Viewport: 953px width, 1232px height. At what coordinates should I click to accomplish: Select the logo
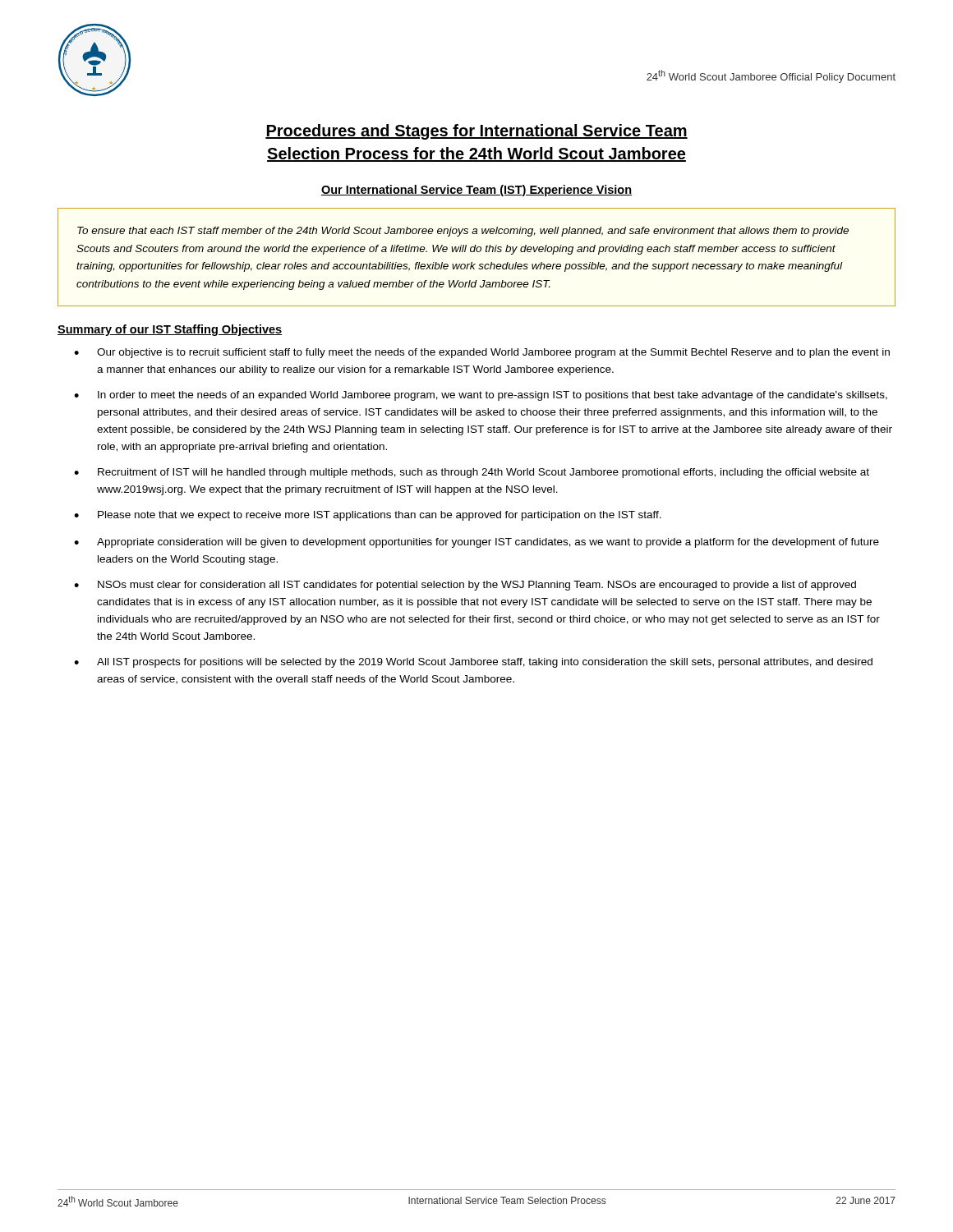coord(94,61)
